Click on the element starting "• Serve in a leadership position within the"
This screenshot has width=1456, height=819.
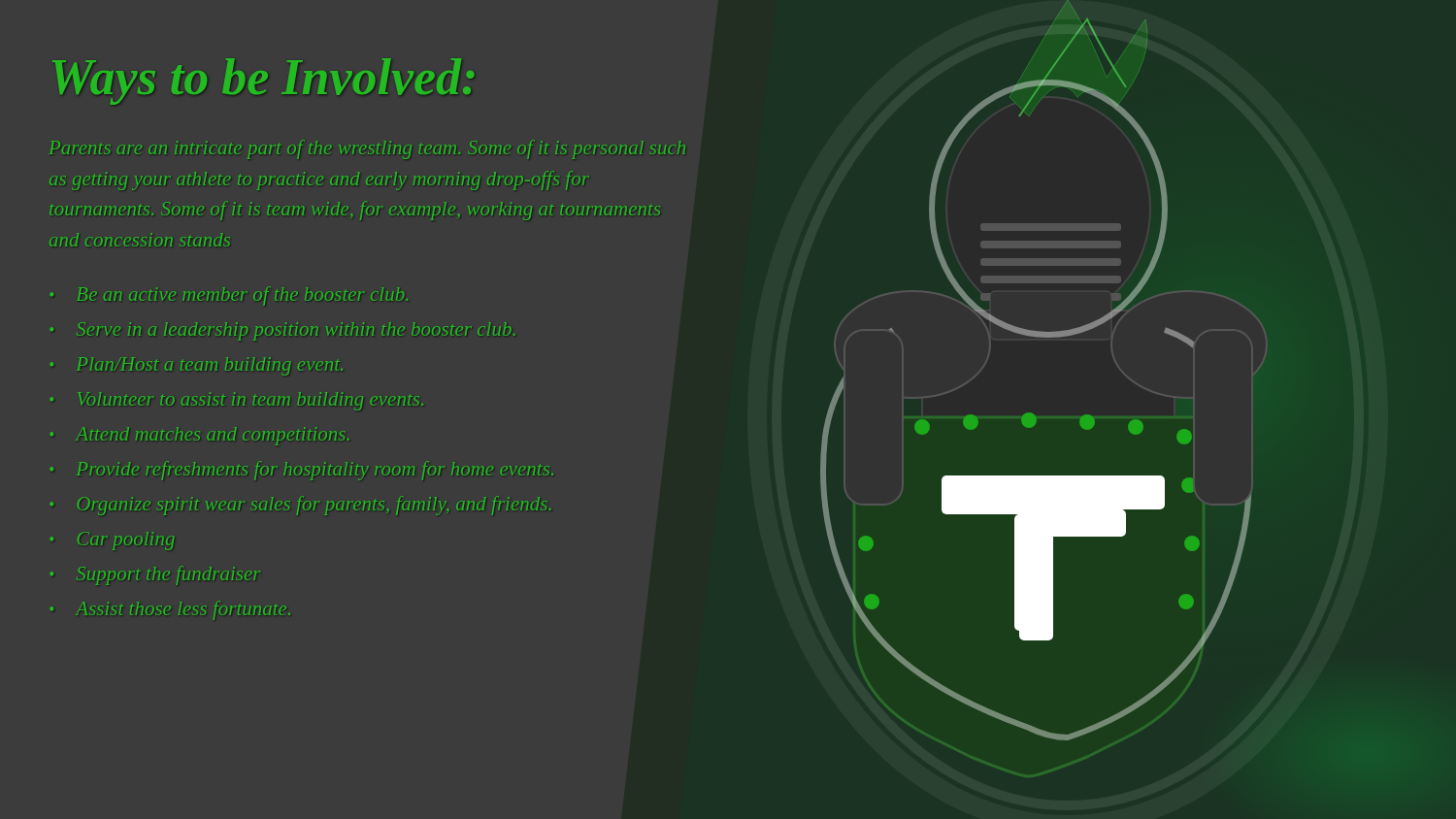click(x=283, y=330)
